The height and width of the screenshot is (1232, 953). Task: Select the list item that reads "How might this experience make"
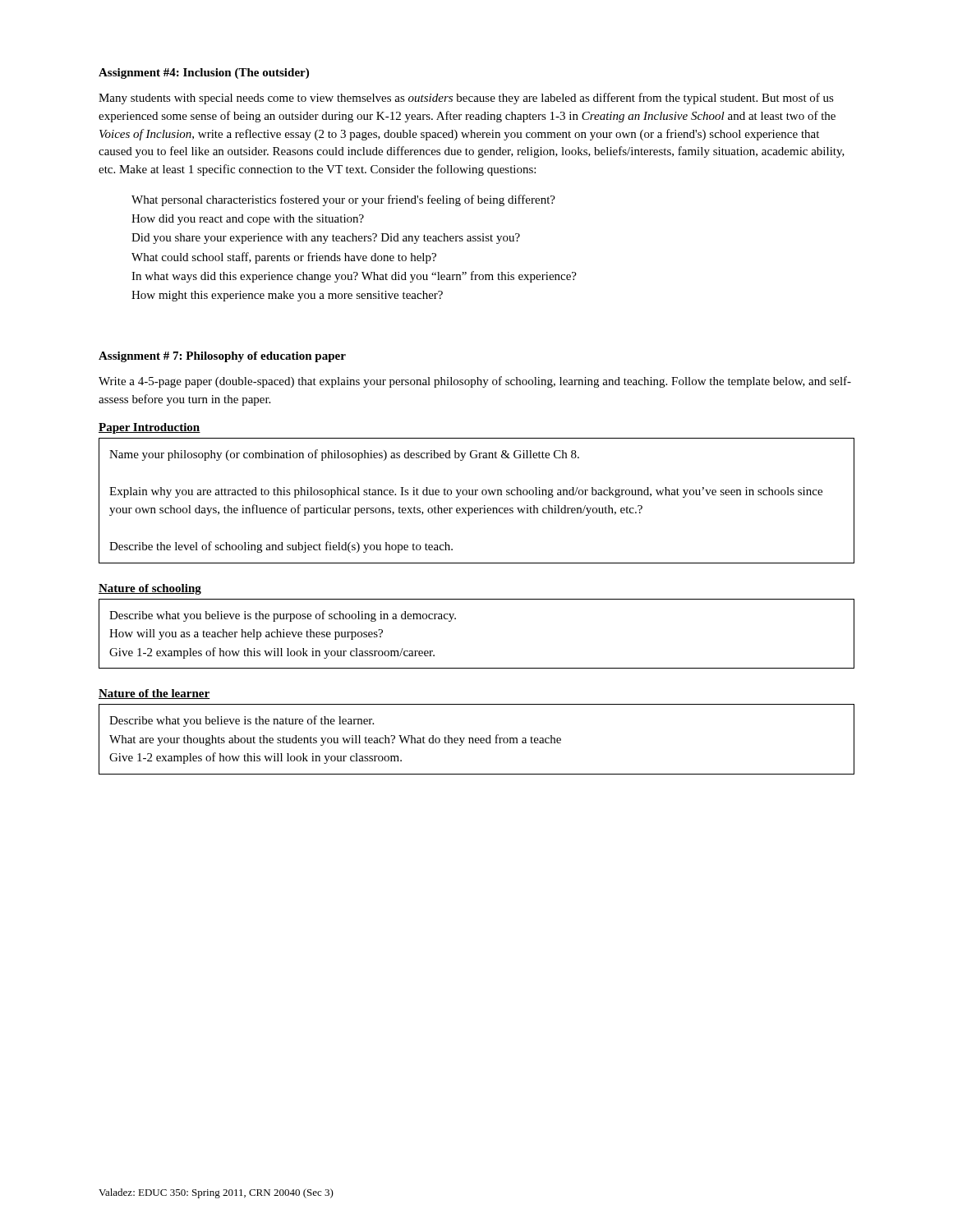tap(287, 295)
